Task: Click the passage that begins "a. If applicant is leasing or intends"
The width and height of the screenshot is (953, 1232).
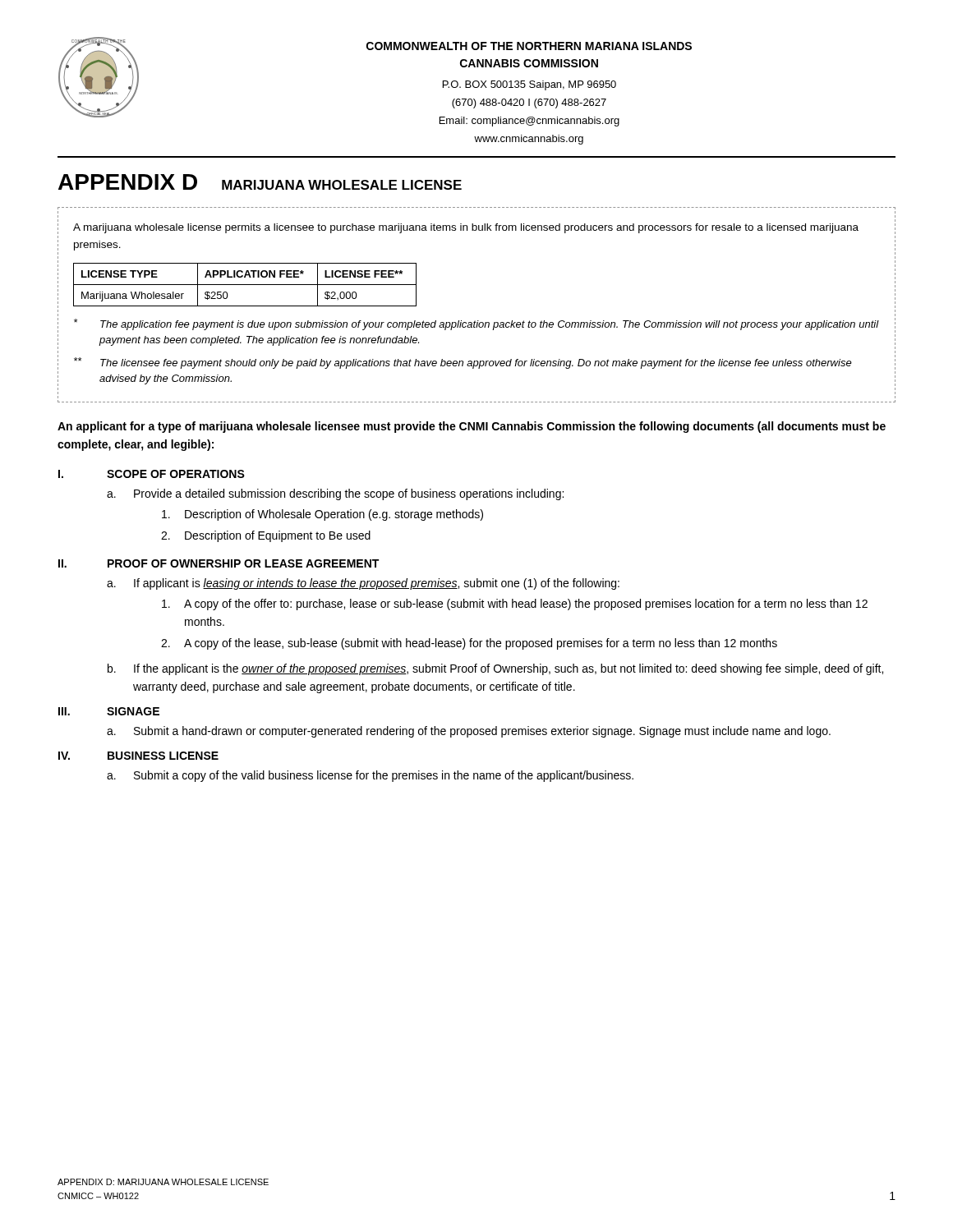Action: coord(501,615)
